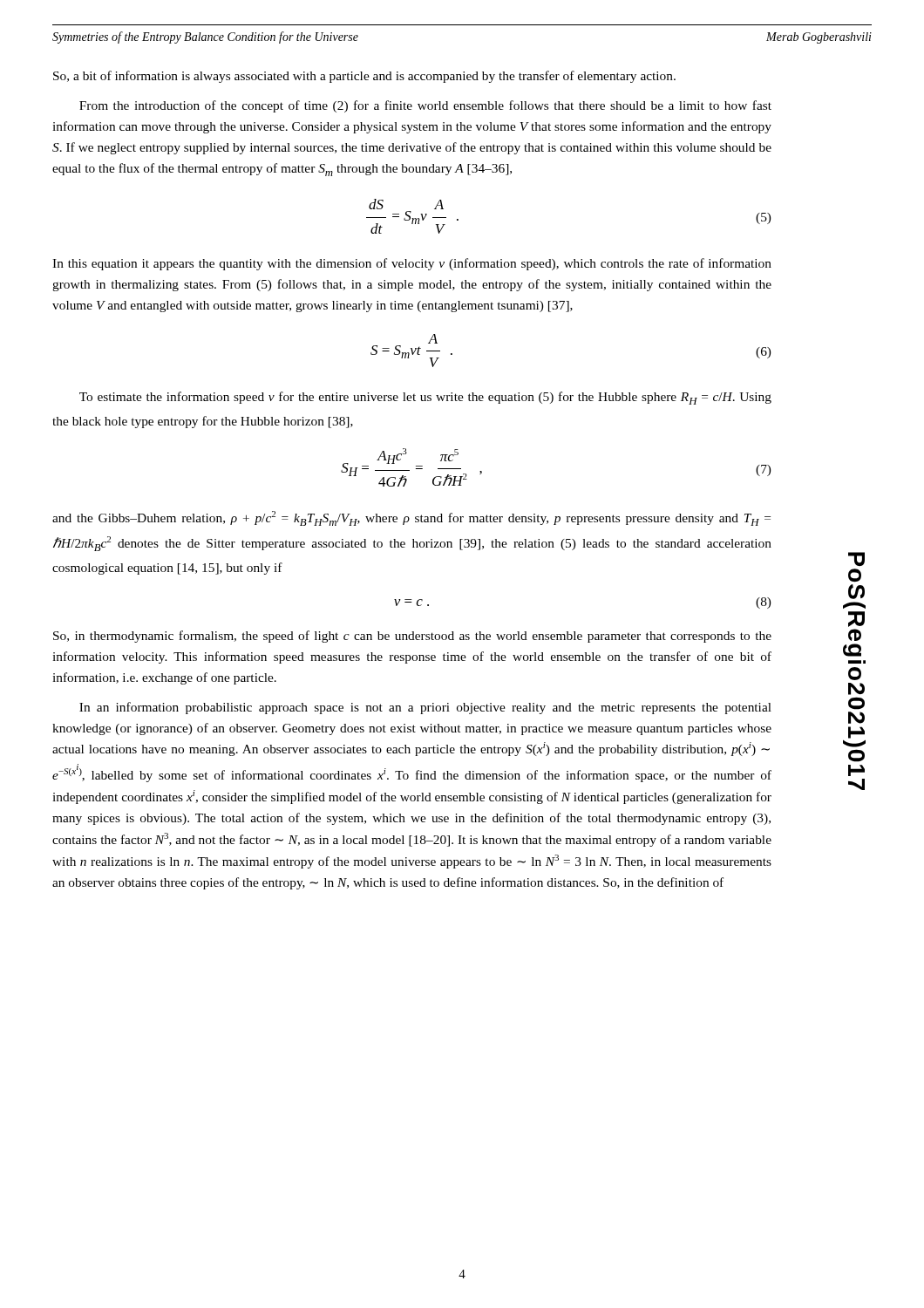Select the text block containing "From the introduction of the concept of"
This screenshot has height=1308, width=924.
(x=412, y=138)
